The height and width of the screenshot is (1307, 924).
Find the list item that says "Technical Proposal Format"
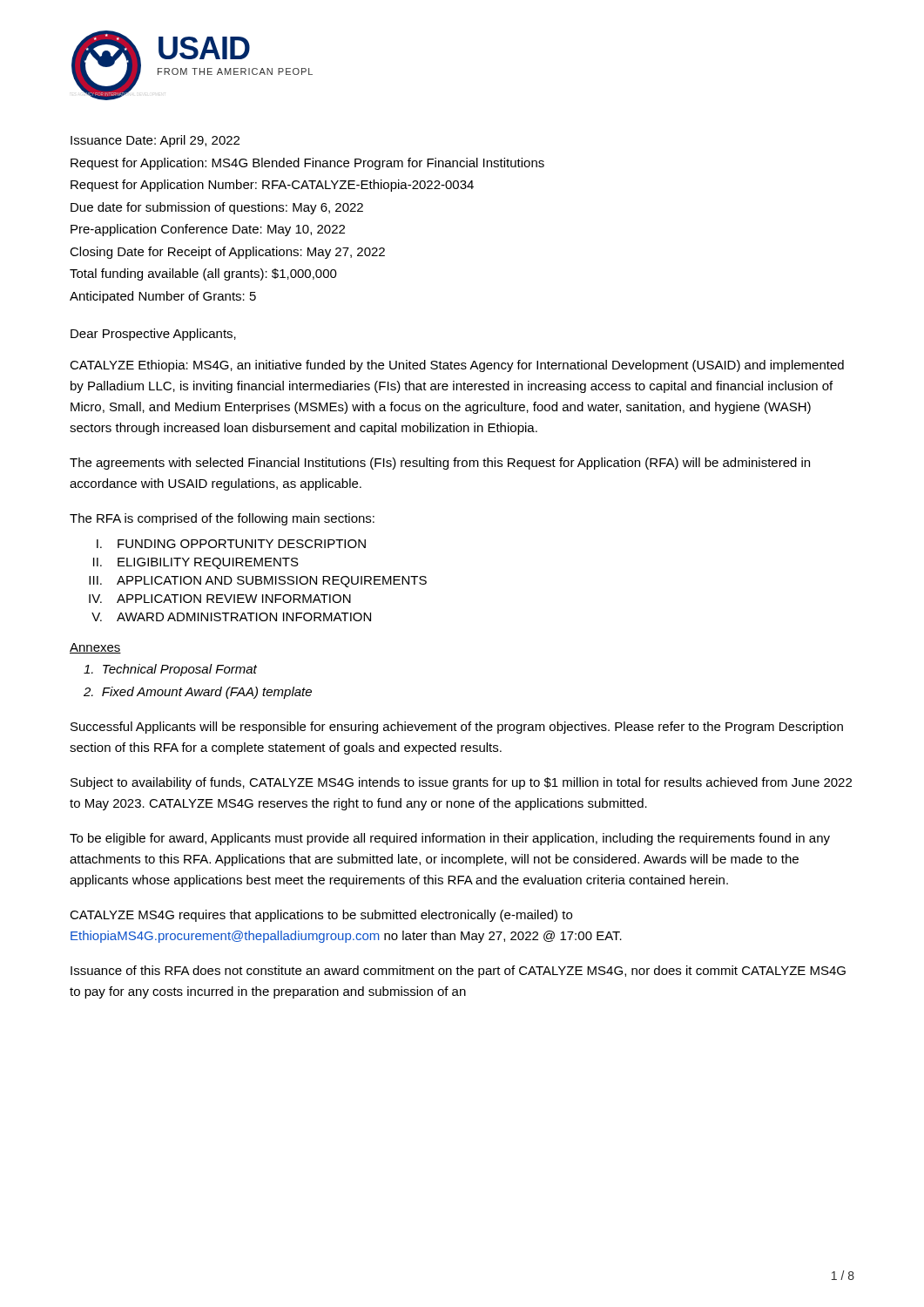170,669
